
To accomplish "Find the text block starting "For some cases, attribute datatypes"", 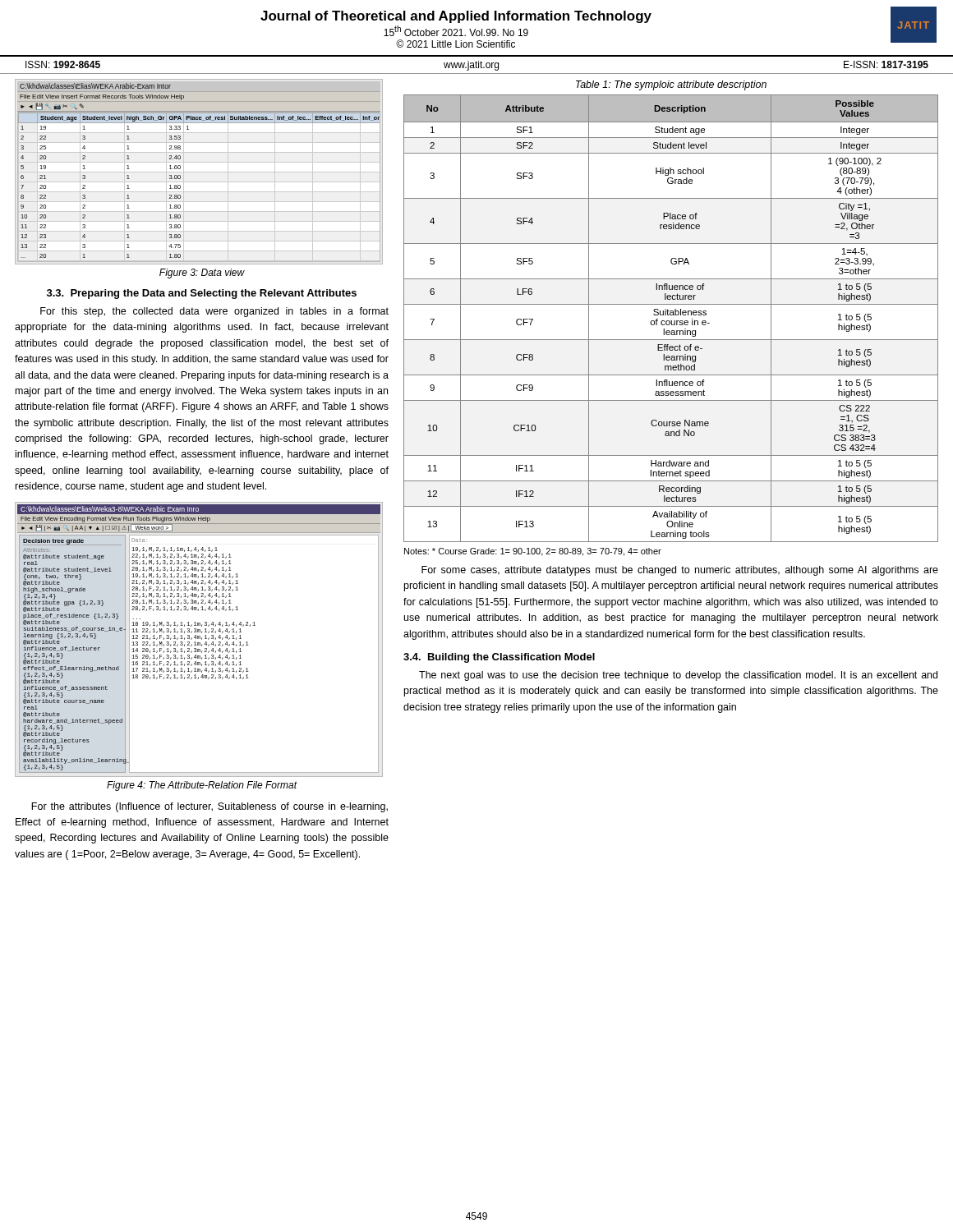I will click(x=671, y=602).
